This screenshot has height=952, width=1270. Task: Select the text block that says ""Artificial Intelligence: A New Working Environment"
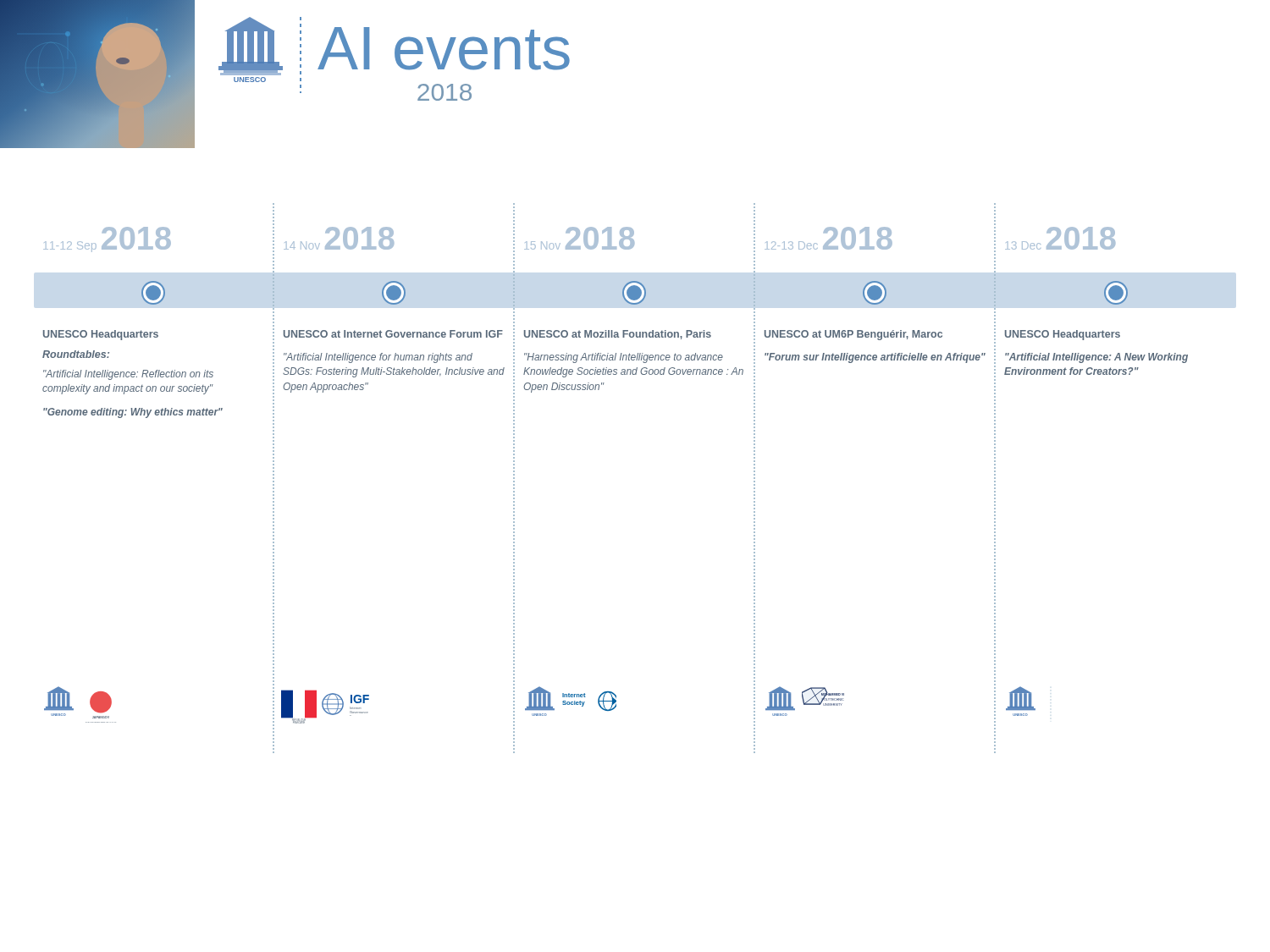pyautogui.click(x=1096, y=364)
